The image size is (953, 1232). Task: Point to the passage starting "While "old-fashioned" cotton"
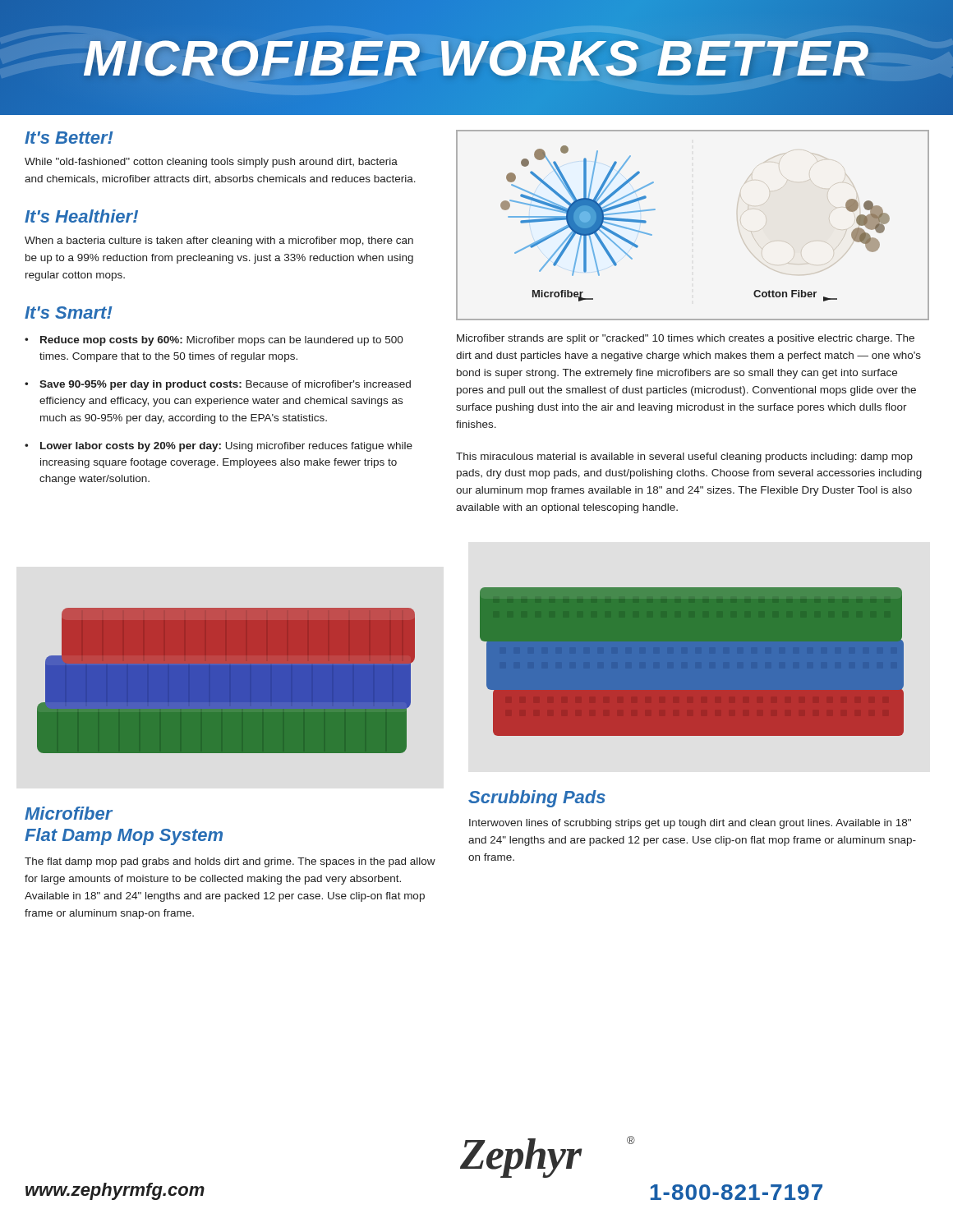tap(222, 171)
